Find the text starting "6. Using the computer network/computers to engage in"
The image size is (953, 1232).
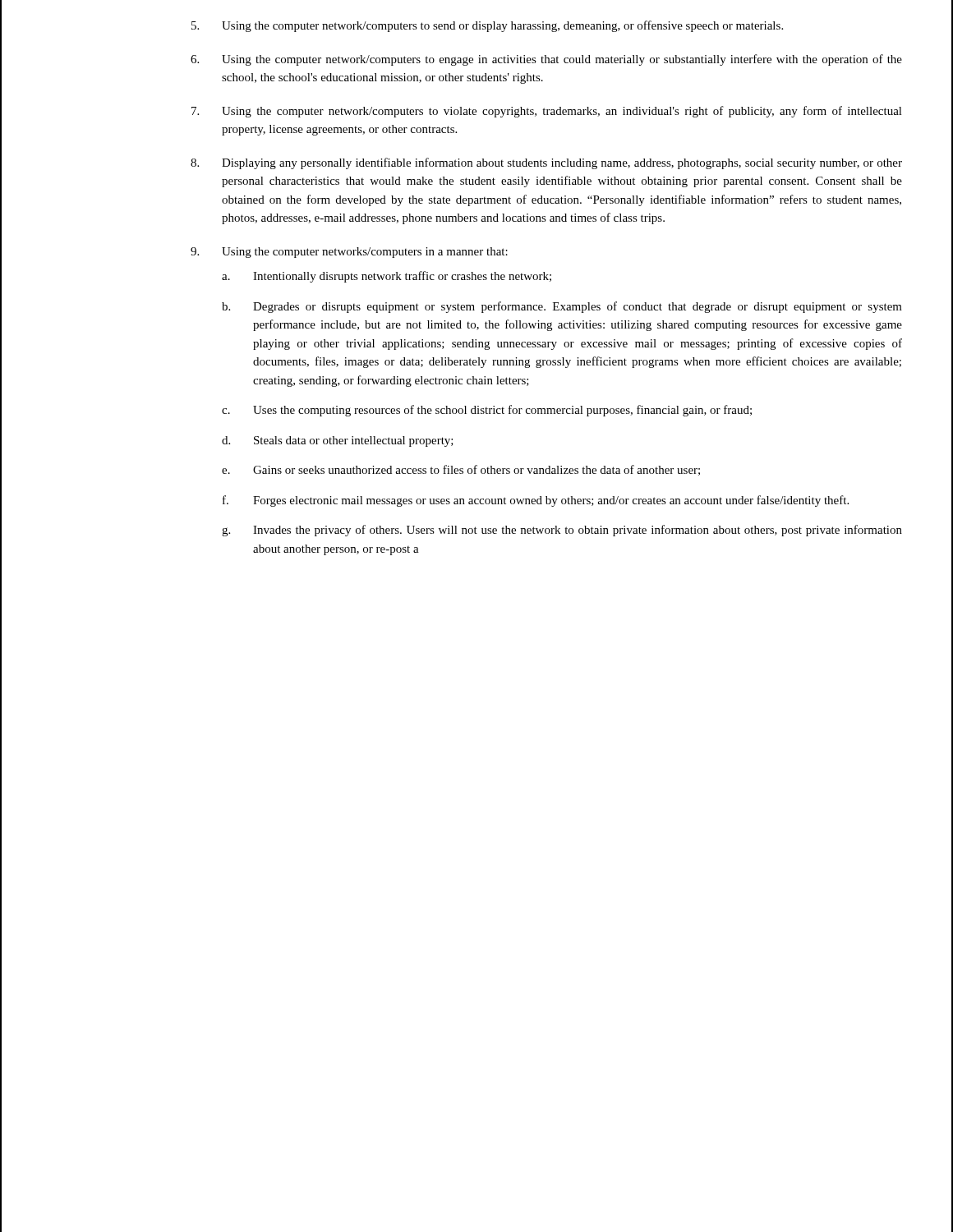tap(546, 68)
